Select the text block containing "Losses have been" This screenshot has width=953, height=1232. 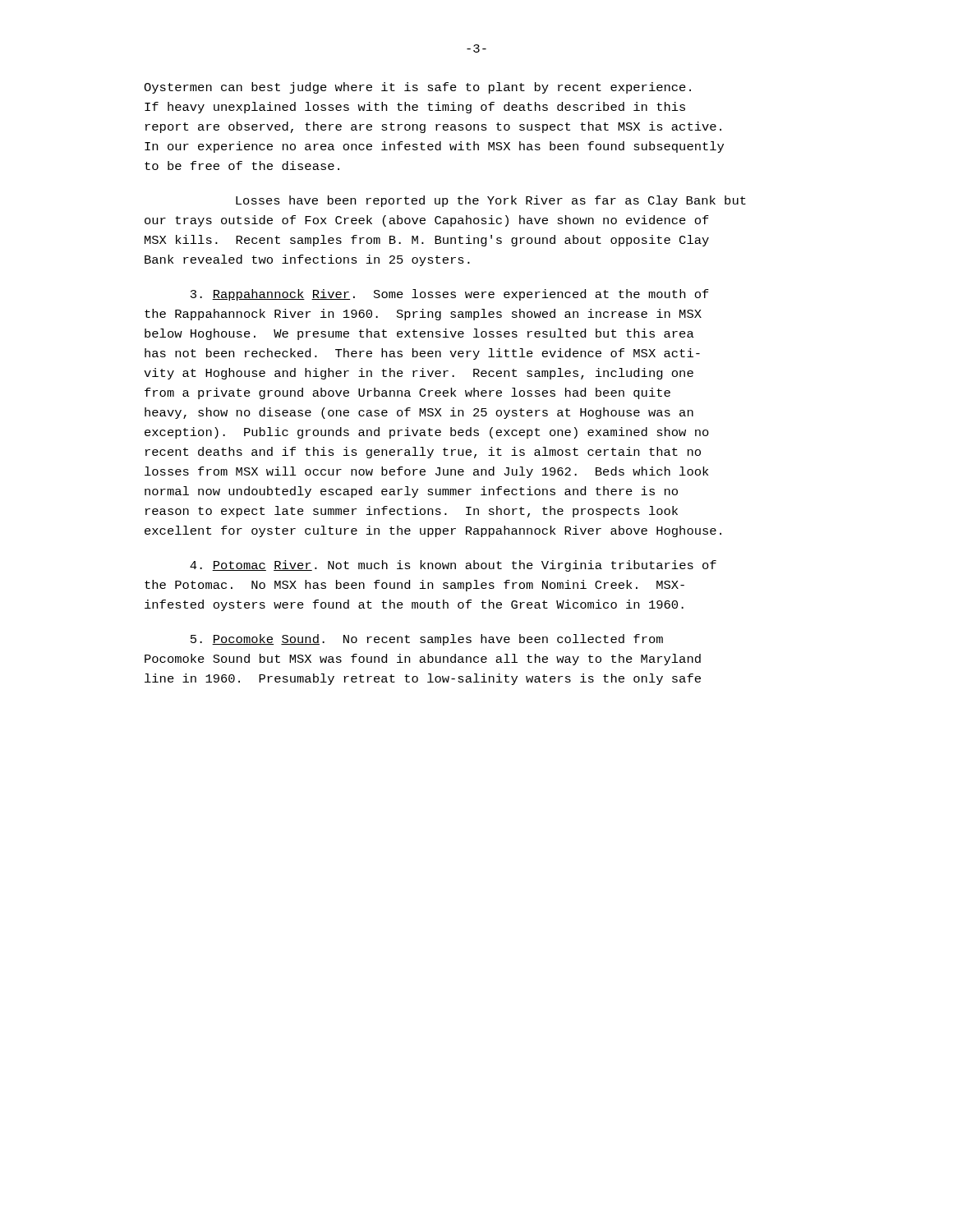445,231
